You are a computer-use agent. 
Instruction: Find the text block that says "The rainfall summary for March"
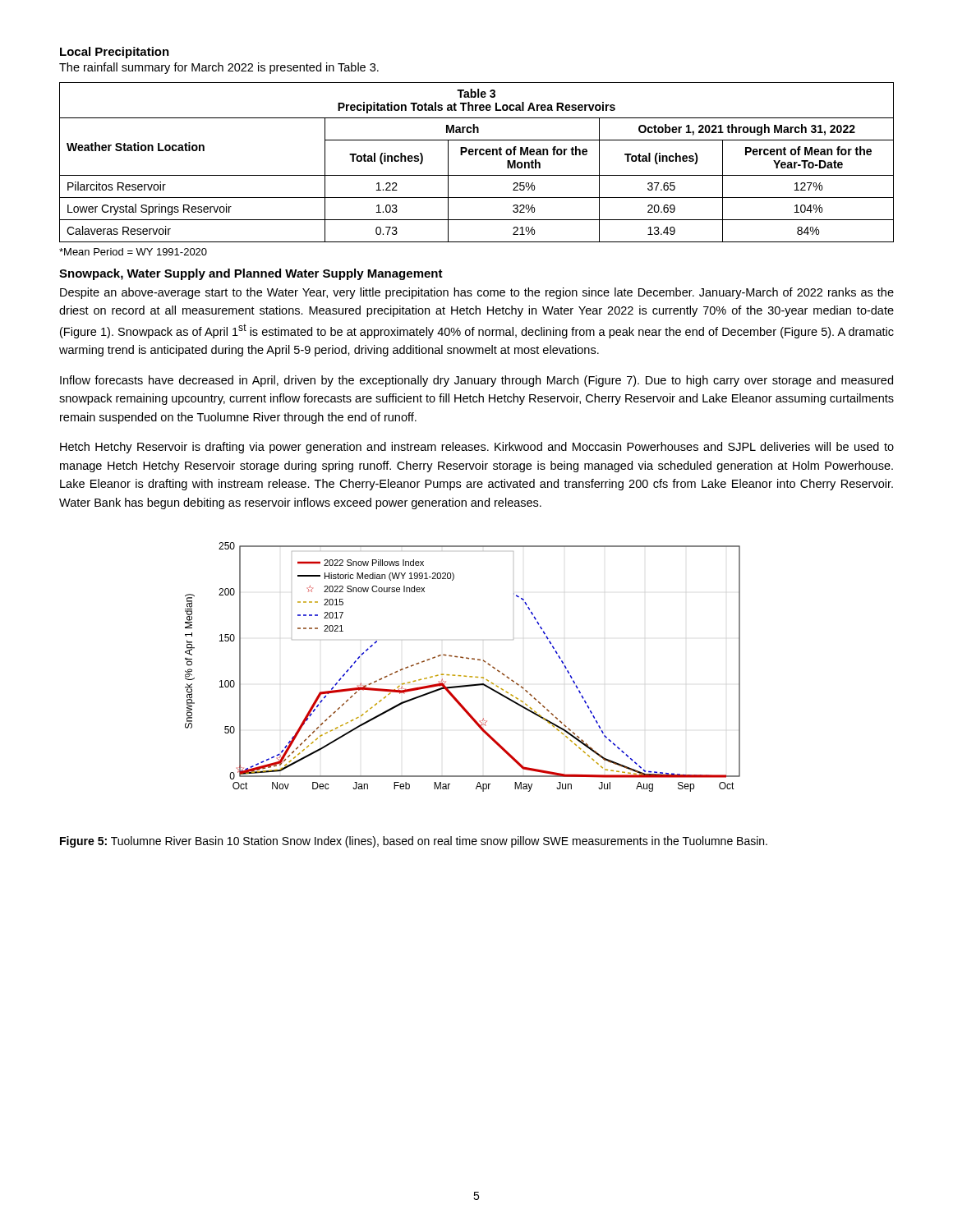point(219,67)
